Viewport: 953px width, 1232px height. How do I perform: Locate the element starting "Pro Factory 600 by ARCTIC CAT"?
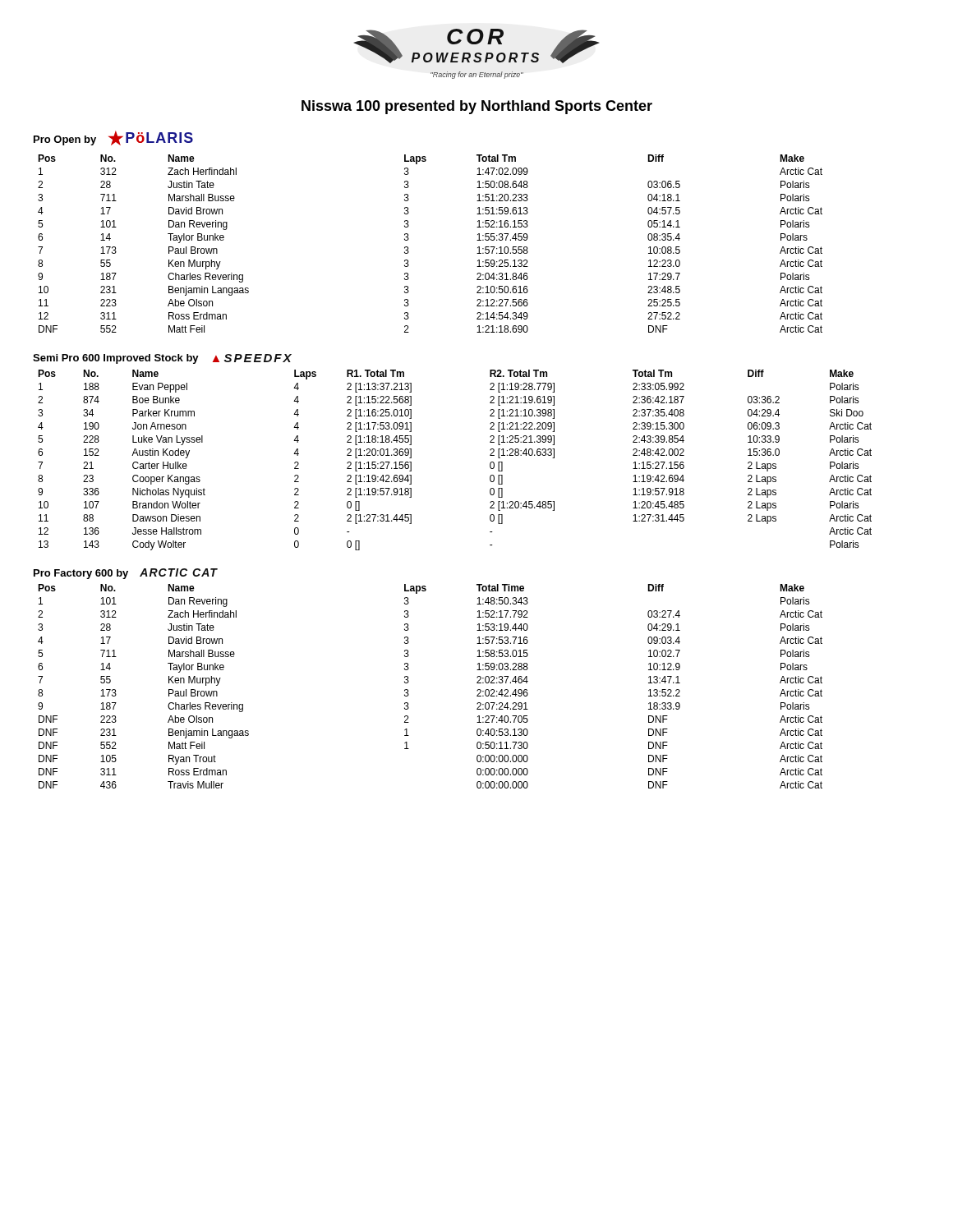pos(125,572)
